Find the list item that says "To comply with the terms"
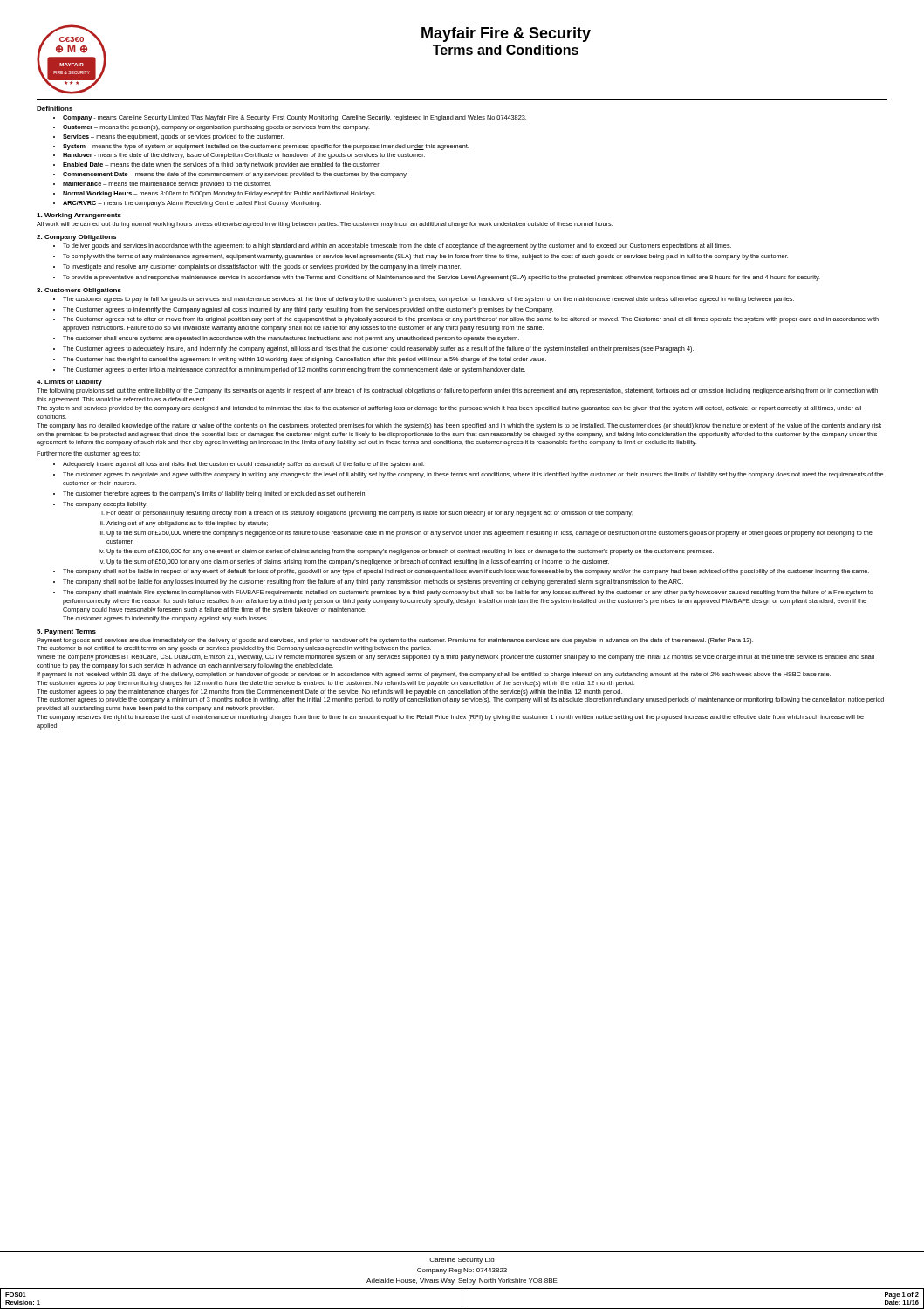 tap(426, 256)
